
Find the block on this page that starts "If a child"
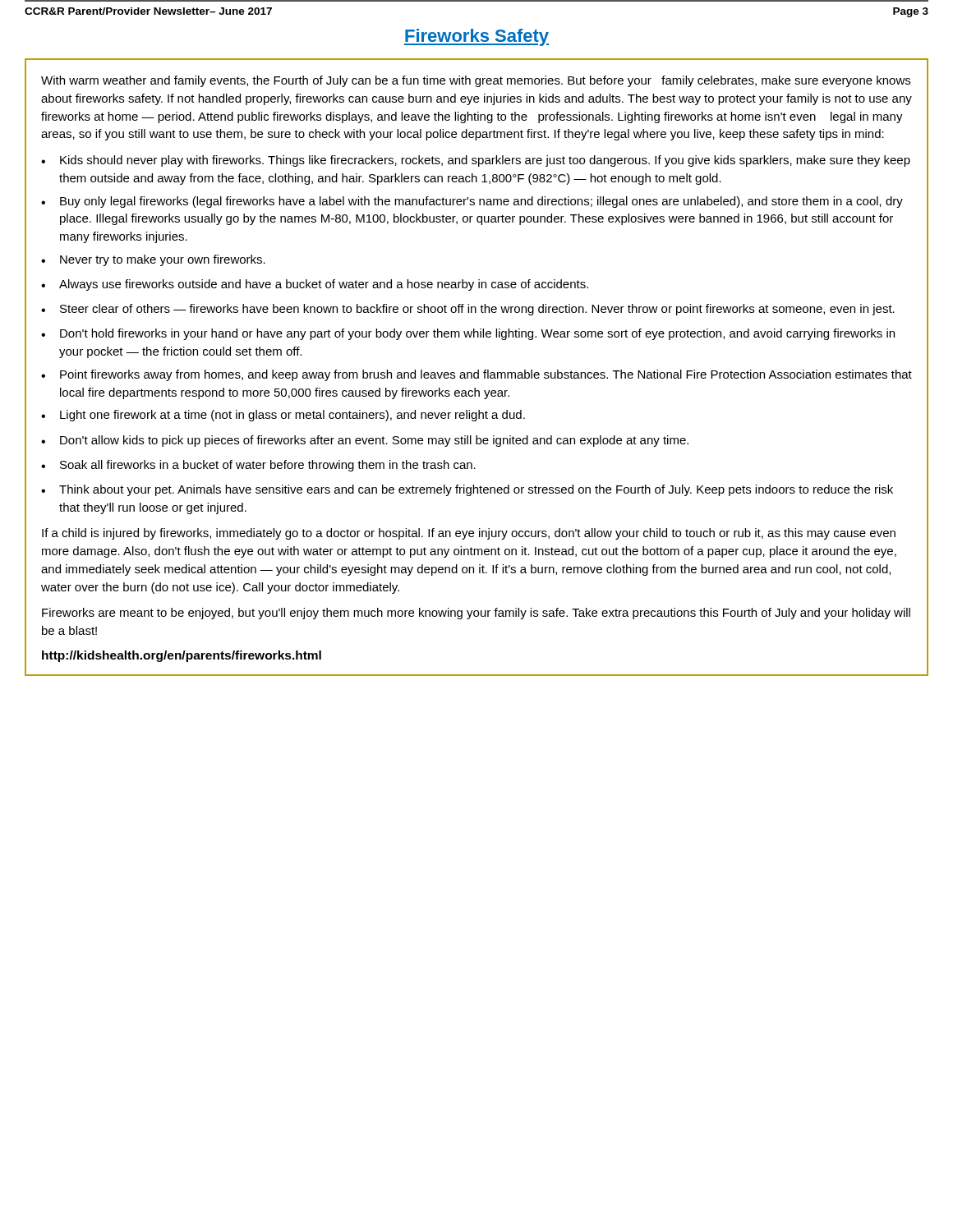click(x=469, y=560)
